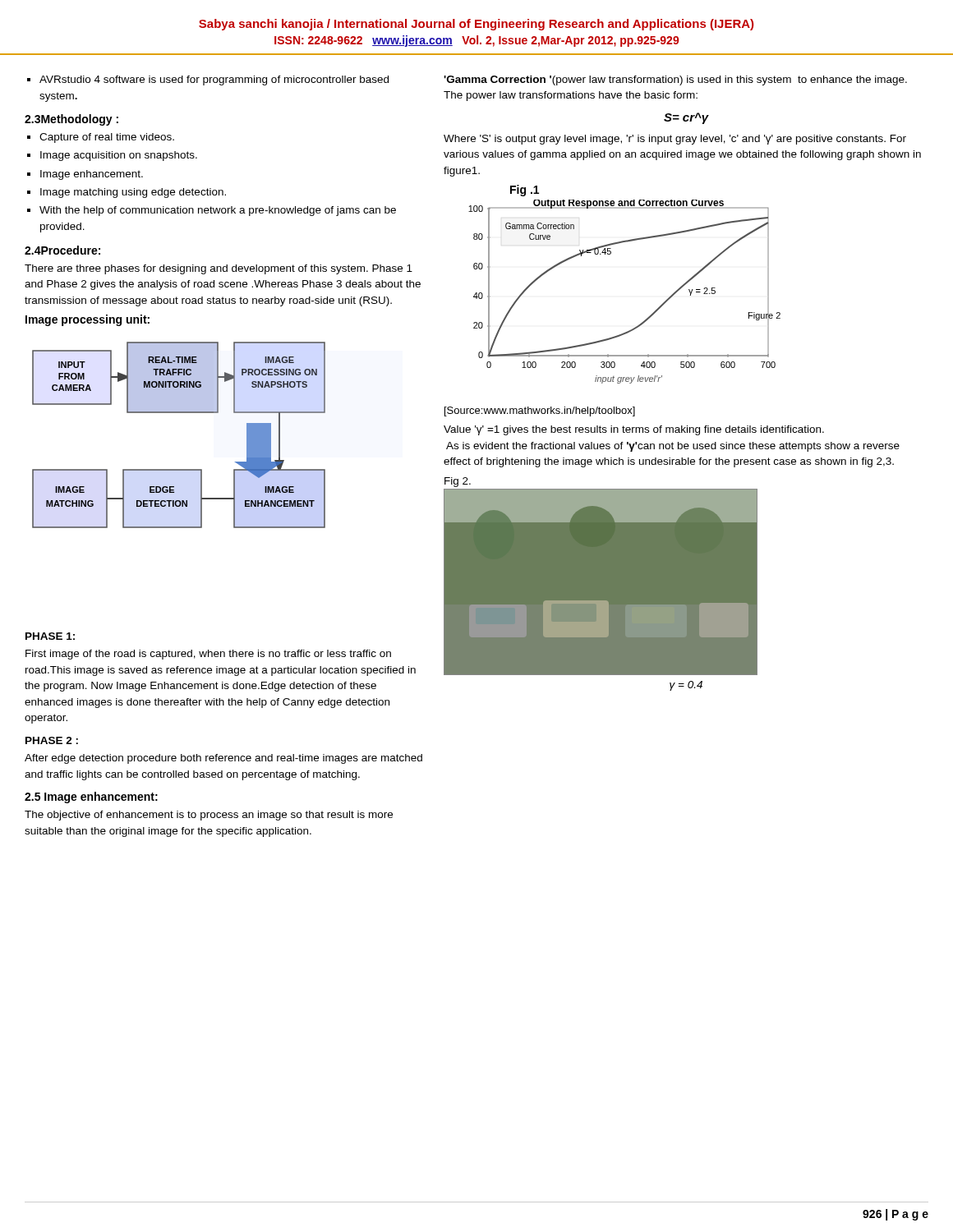The height and width of the screenshot is (1232, 953).
Task: Find the section header containing "PHASE 1:"
Action: [50, 636]
